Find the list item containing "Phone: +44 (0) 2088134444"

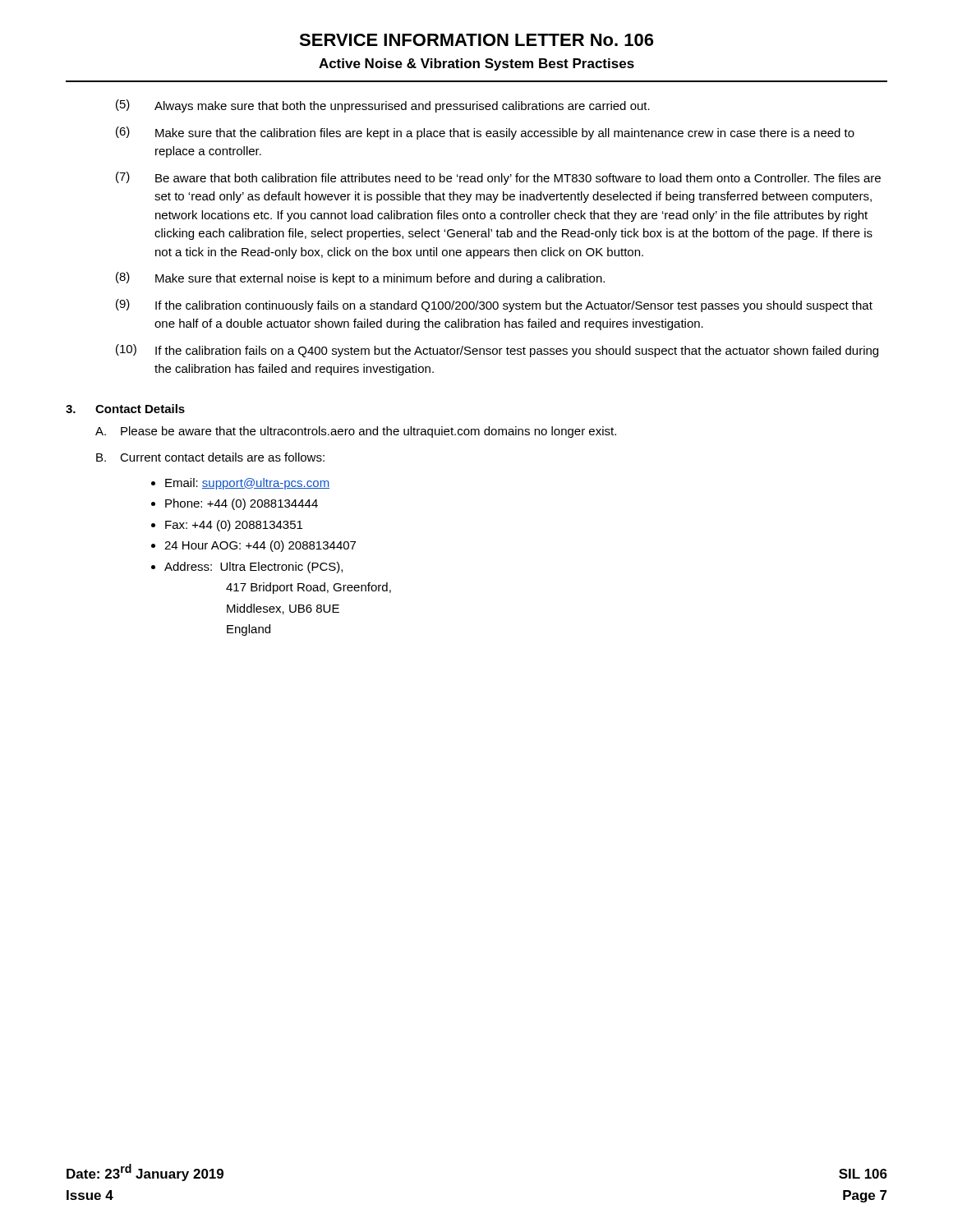coord(241,503)
